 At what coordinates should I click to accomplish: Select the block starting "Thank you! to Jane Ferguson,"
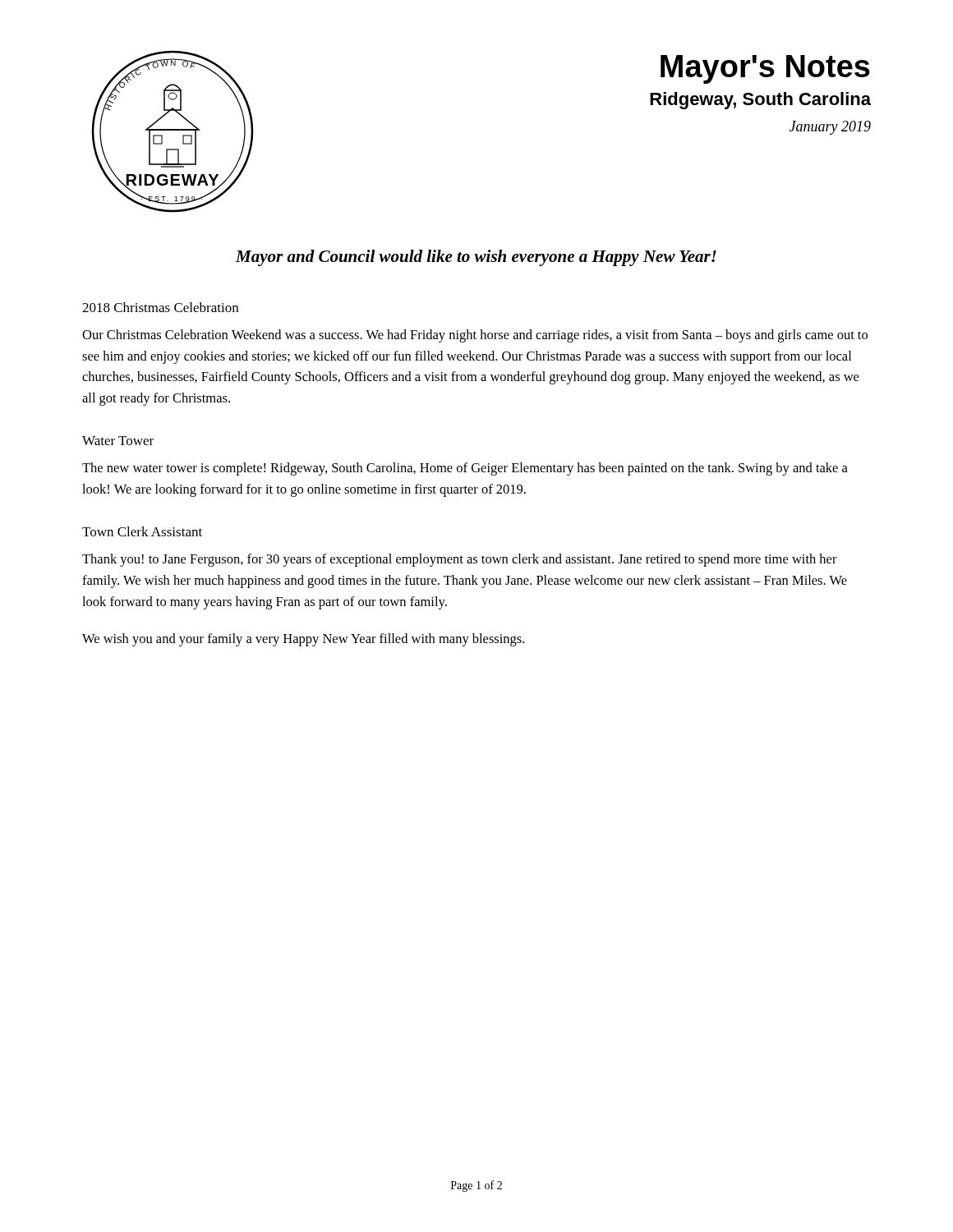pyautogui.click(x=465, y=580)
